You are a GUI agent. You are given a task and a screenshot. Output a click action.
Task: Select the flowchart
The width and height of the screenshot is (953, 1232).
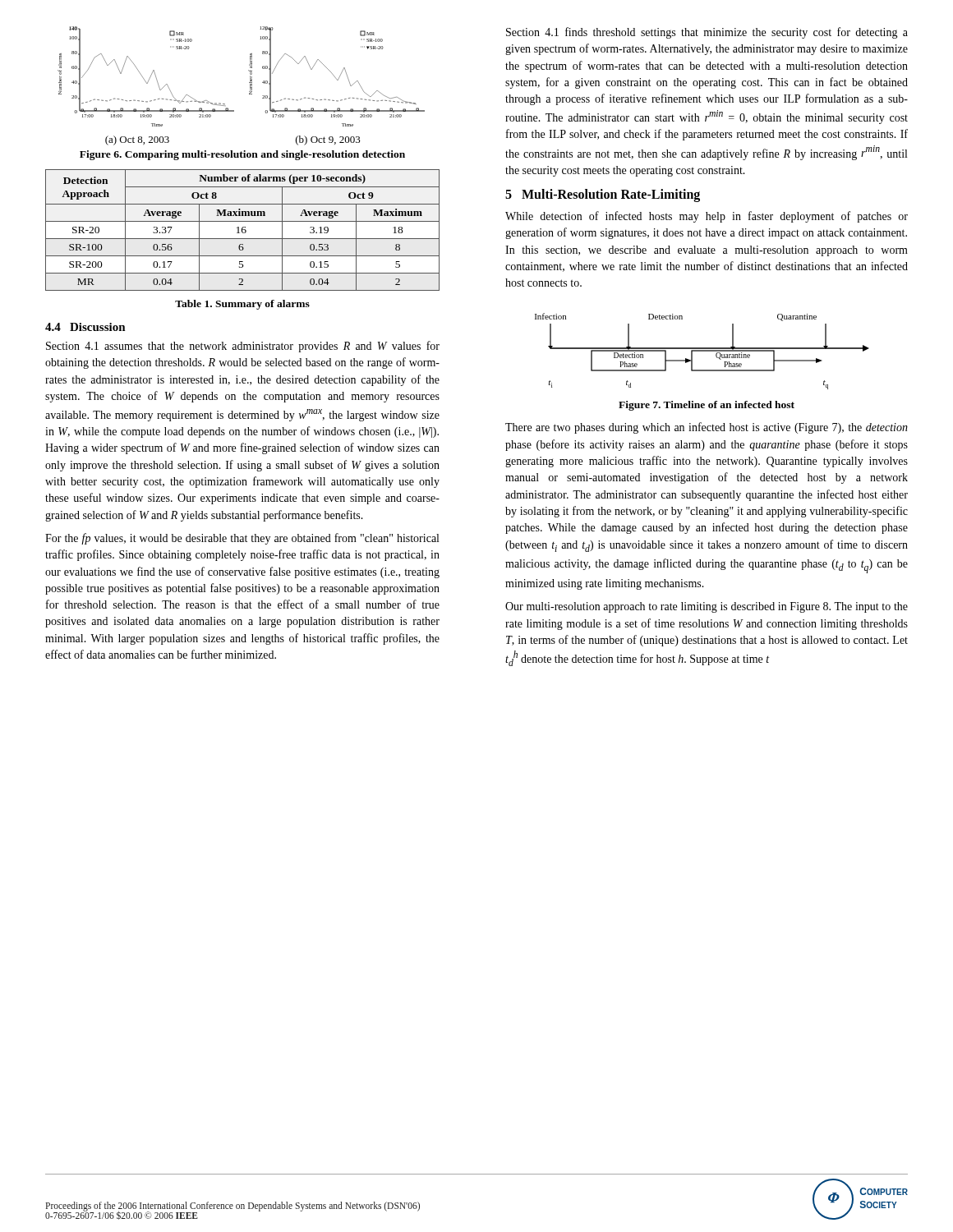(x=707, y=350)
